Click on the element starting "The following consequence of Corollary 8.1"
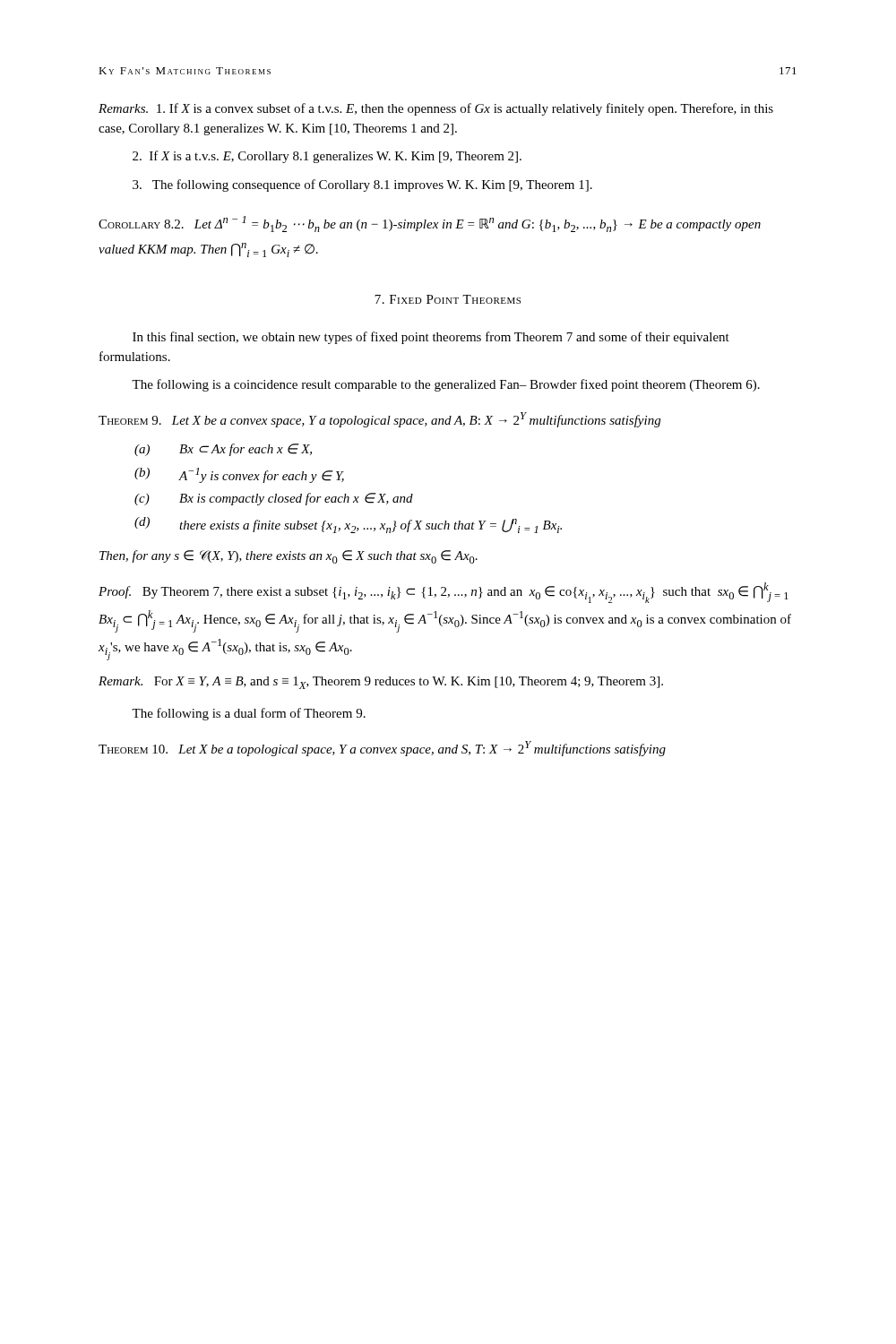 pos(448,185)
